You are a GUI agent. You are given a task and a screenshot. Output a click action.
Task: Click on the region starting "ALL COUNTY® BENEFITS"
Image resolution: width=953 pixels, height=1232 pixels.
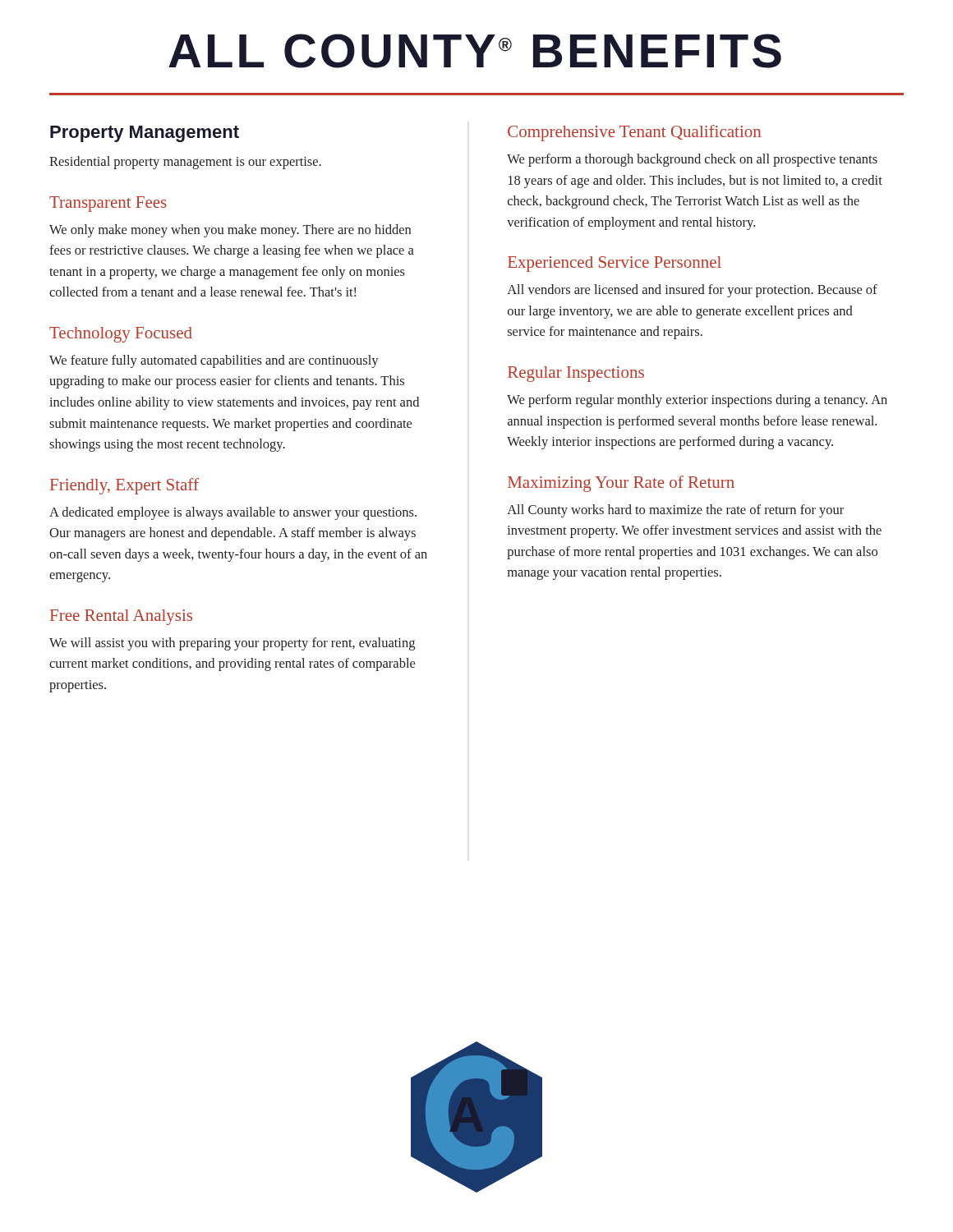(476, 51)
